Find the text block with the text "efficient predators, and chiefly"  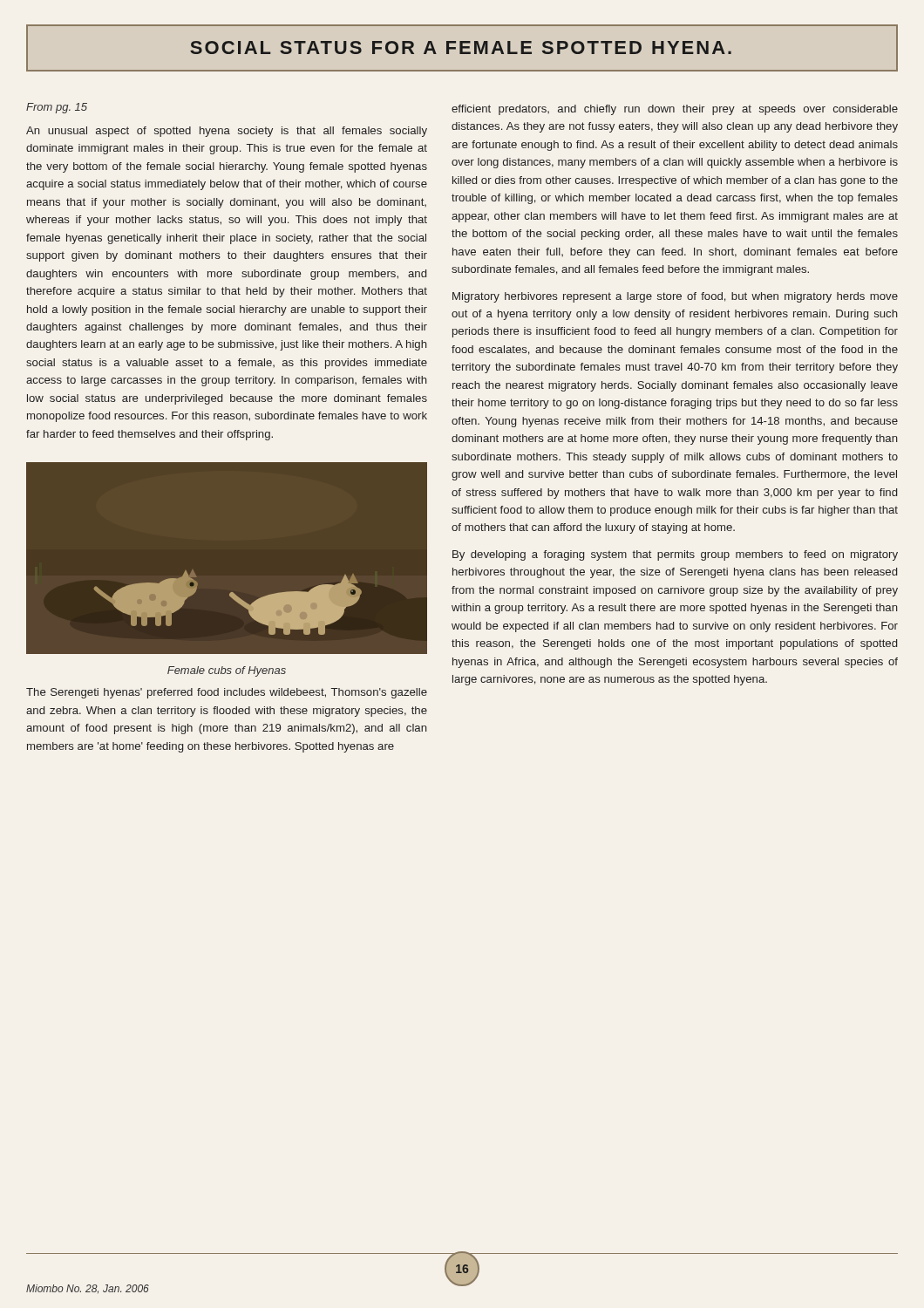675,189
